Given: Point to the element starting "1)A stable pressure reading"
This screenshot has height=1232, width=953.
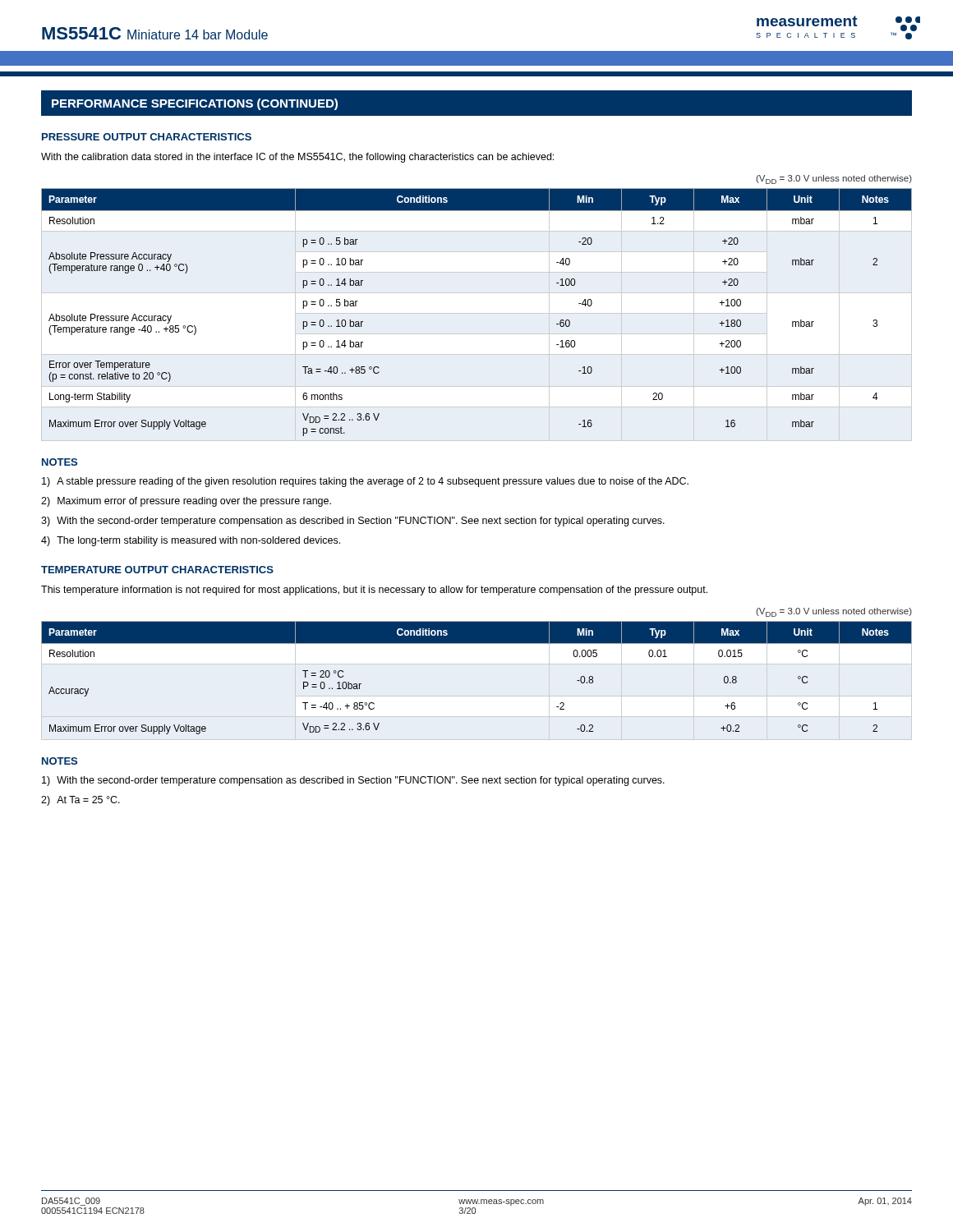Looking at the screenshot, I should point(365,482).
